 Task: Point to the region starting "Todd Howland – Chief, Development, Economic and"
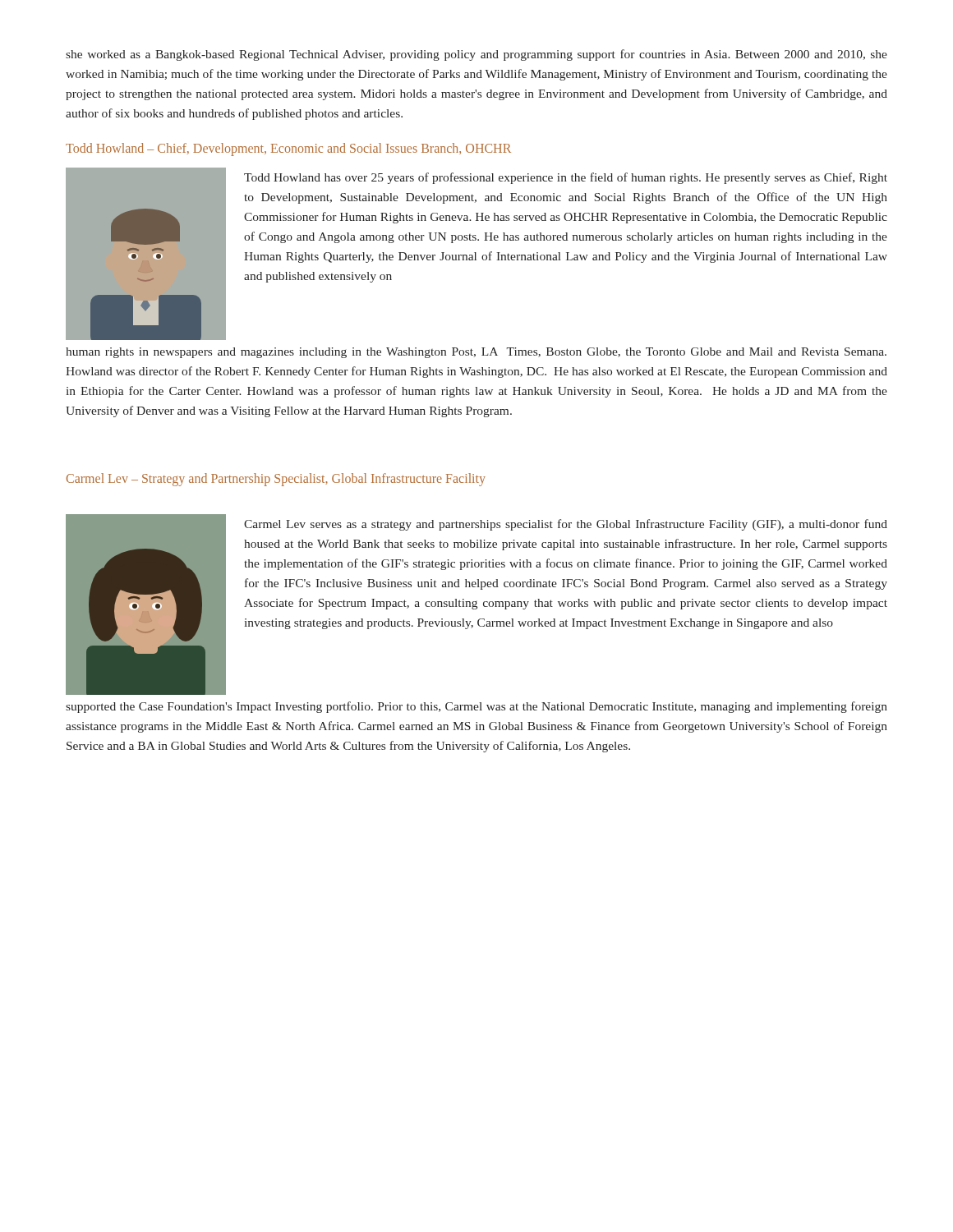tap(289, 148)
